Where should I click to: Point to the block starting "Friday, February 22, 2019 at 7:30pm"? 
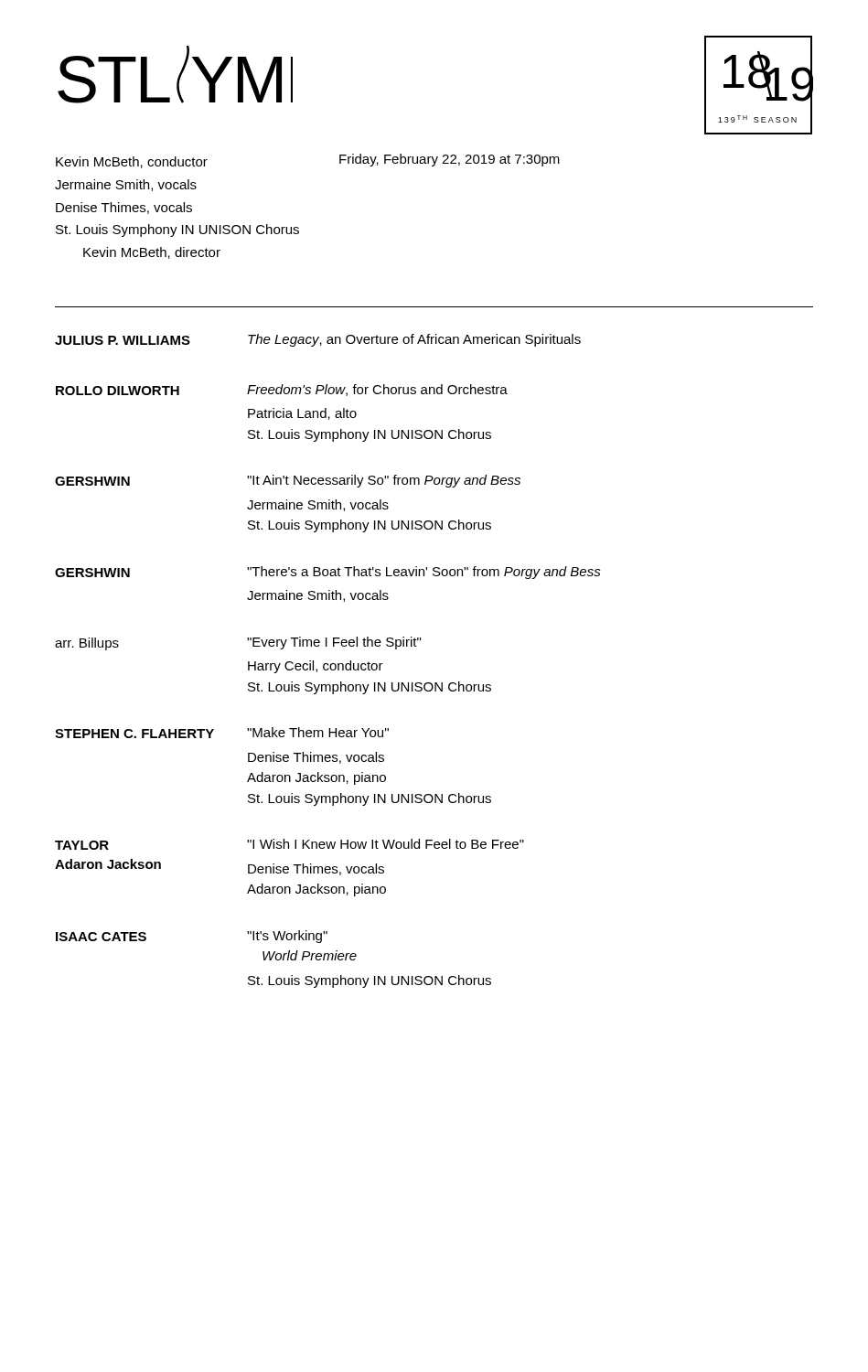point(449,159)
